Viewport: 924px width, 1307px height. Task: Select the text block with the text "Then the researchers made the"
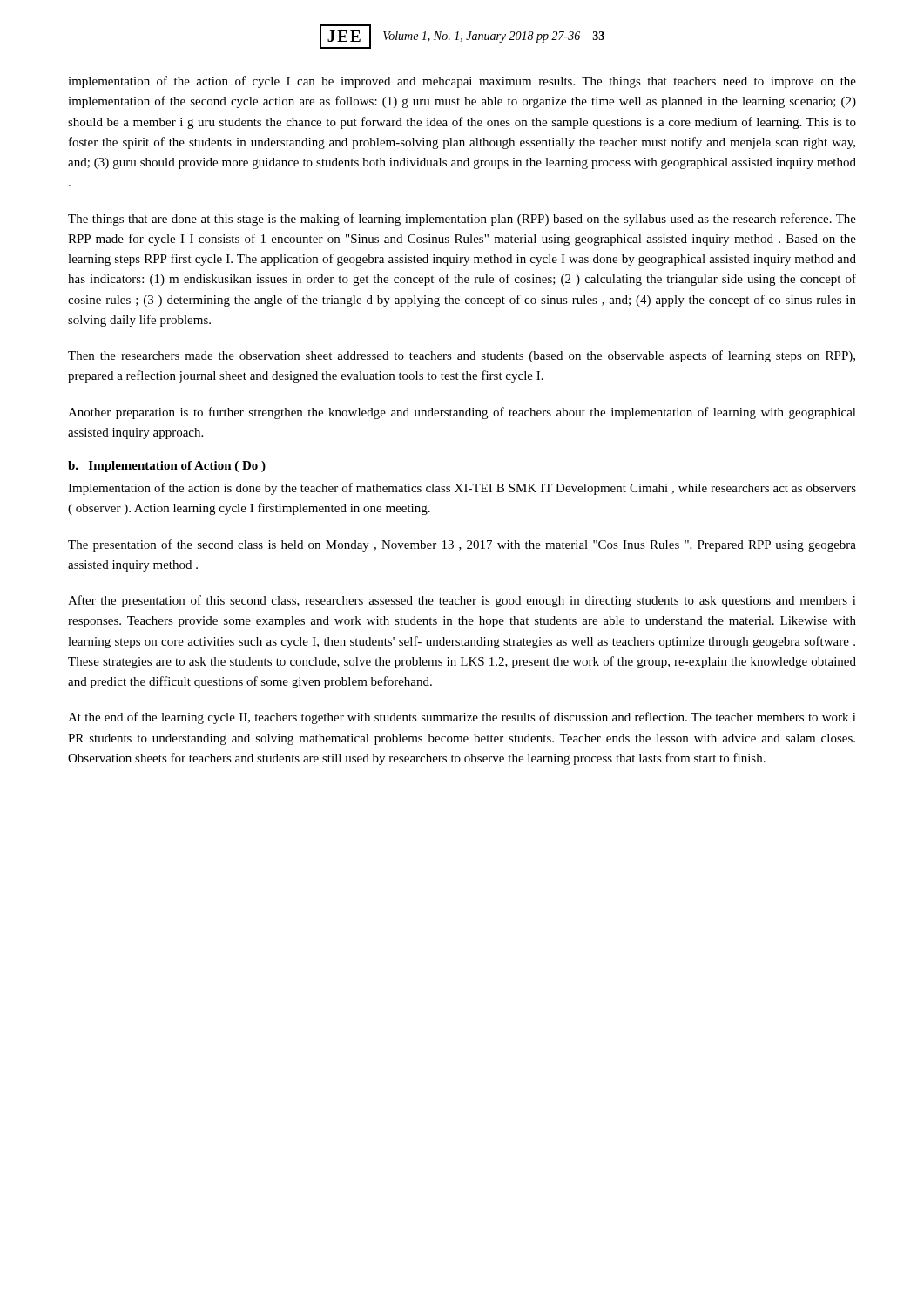462,366
